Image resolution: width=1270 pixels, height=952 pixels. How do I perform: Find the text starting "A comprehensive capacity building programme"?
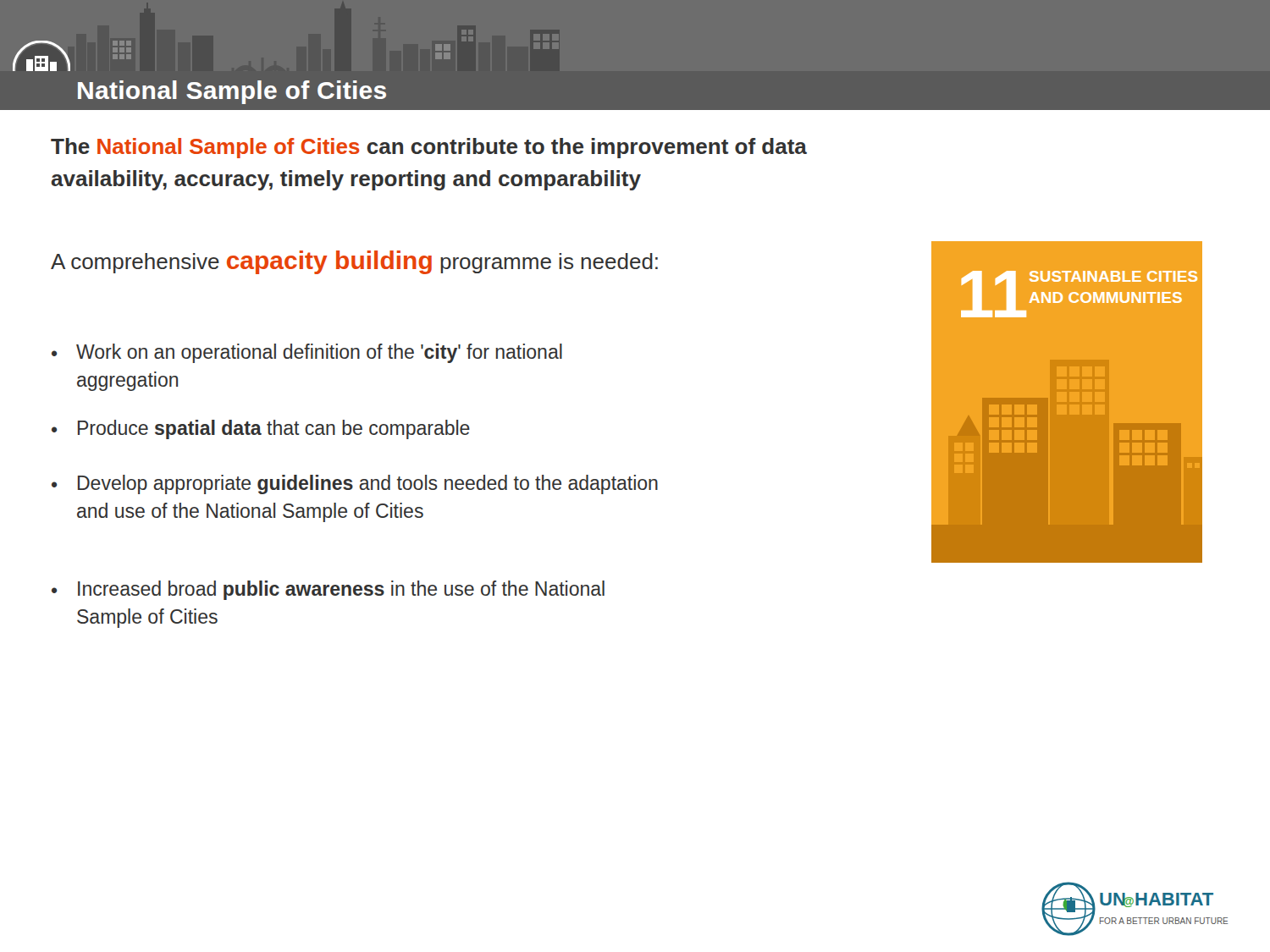pyautogui.click(x=368, y=260)
